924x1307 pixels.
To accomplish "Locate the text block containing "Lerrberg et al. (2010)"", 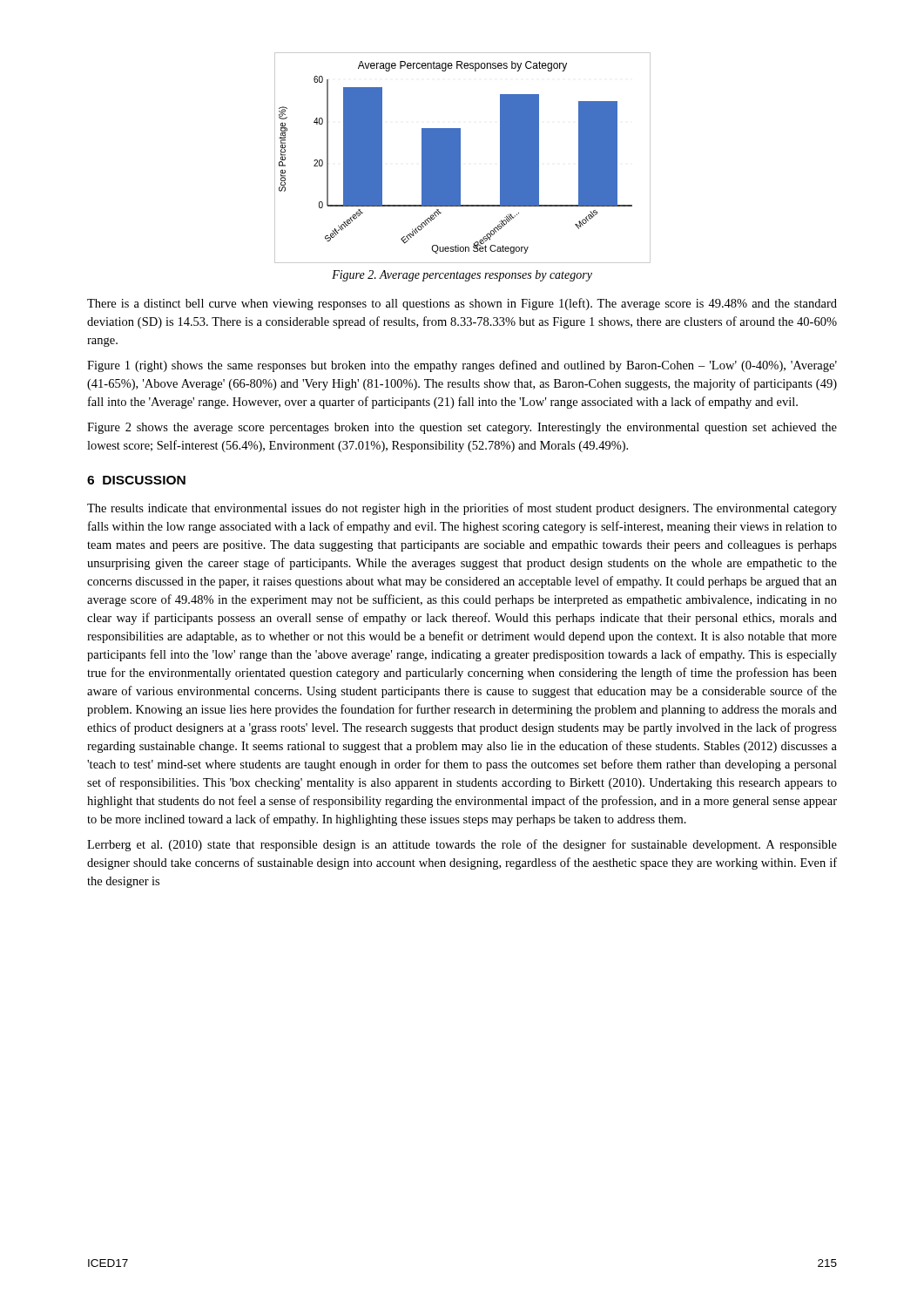I will [462, 863].
